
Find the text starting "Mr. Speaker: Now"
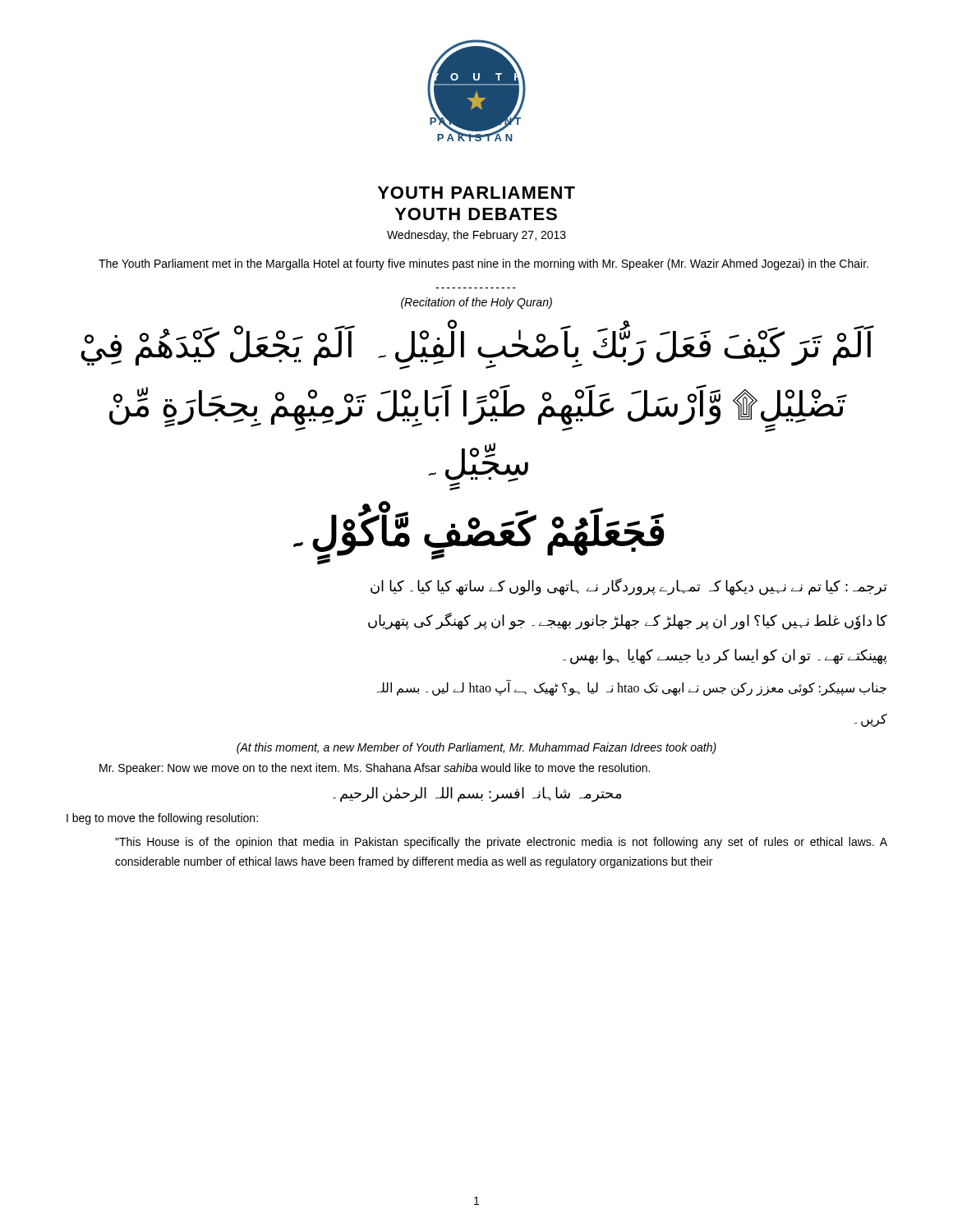(x=375, y=768)
